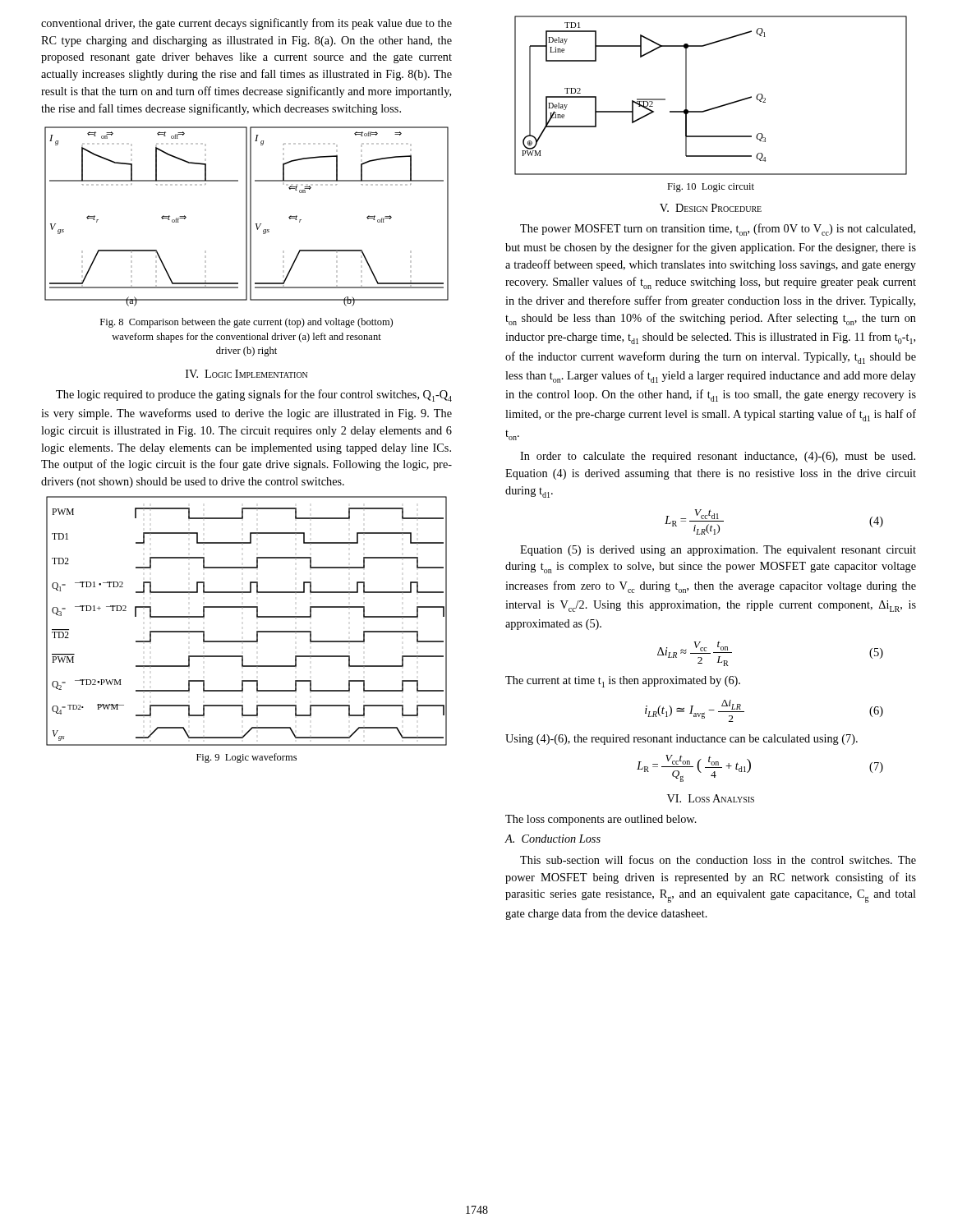Locate the block starting "Fig. 9 Logic"
953x1232 pixels.
[246, 757]
